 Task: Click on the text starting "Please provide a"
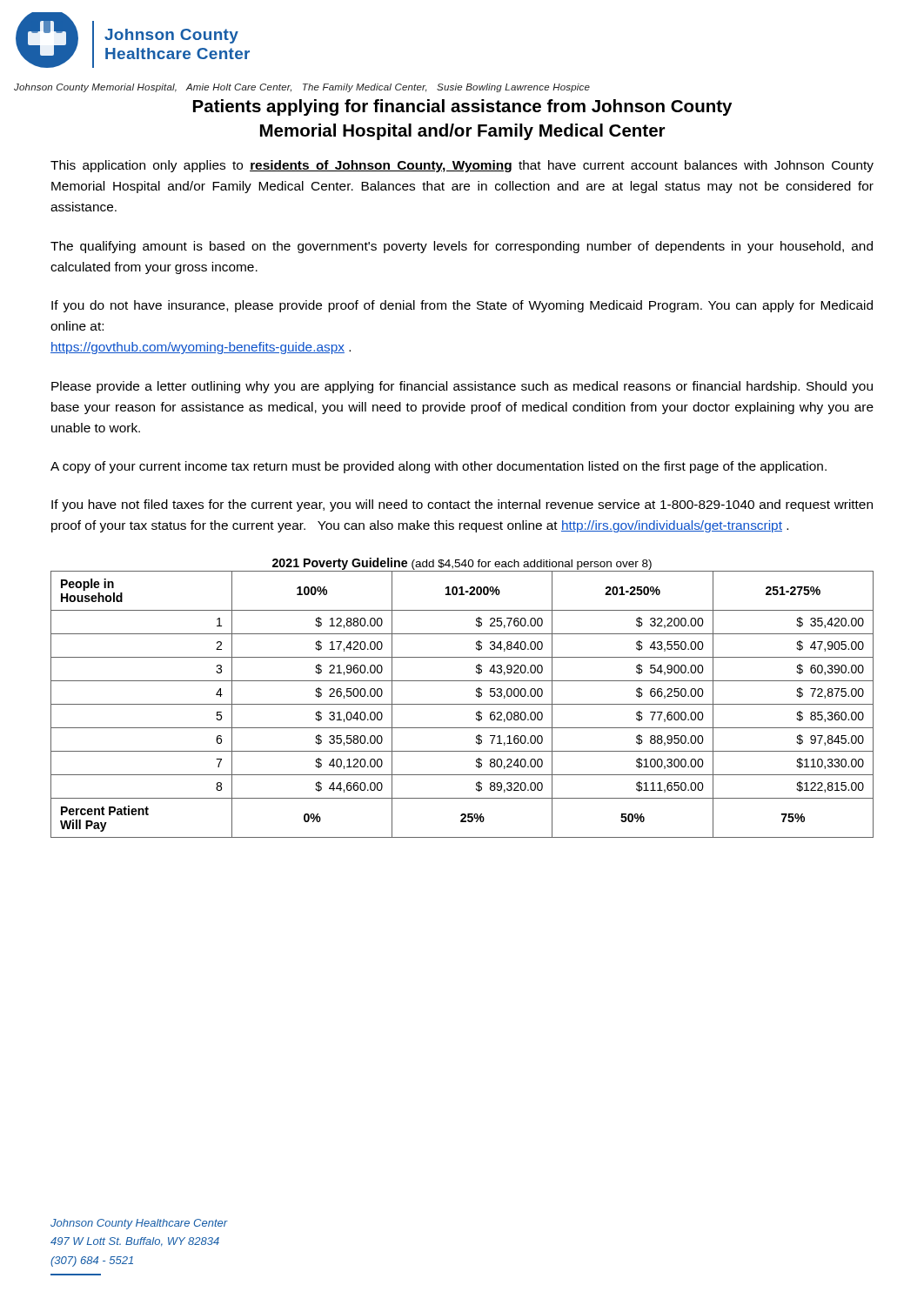coord(462,406)
